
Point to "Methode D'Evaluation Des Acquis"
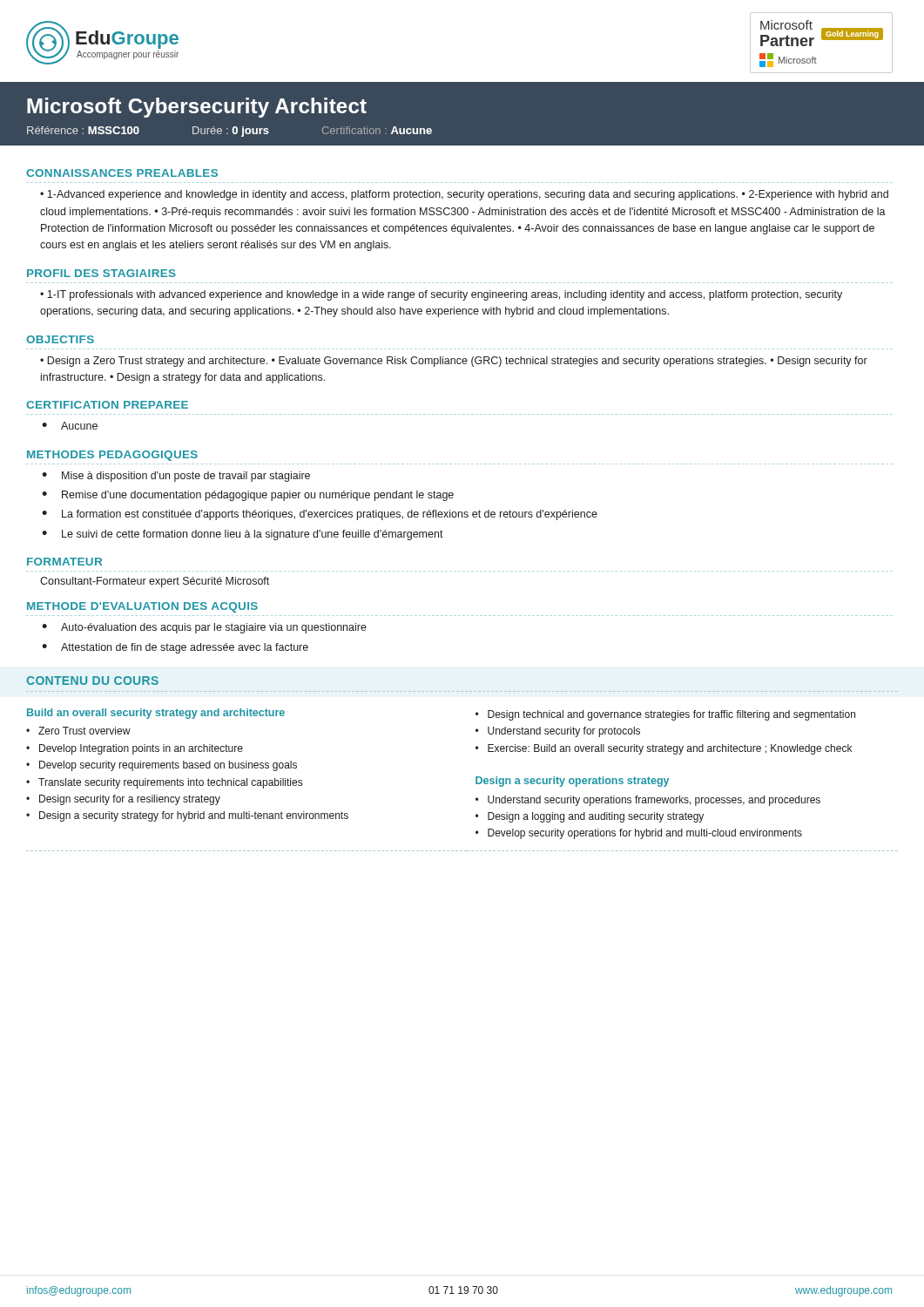click(x=142, y=606)
